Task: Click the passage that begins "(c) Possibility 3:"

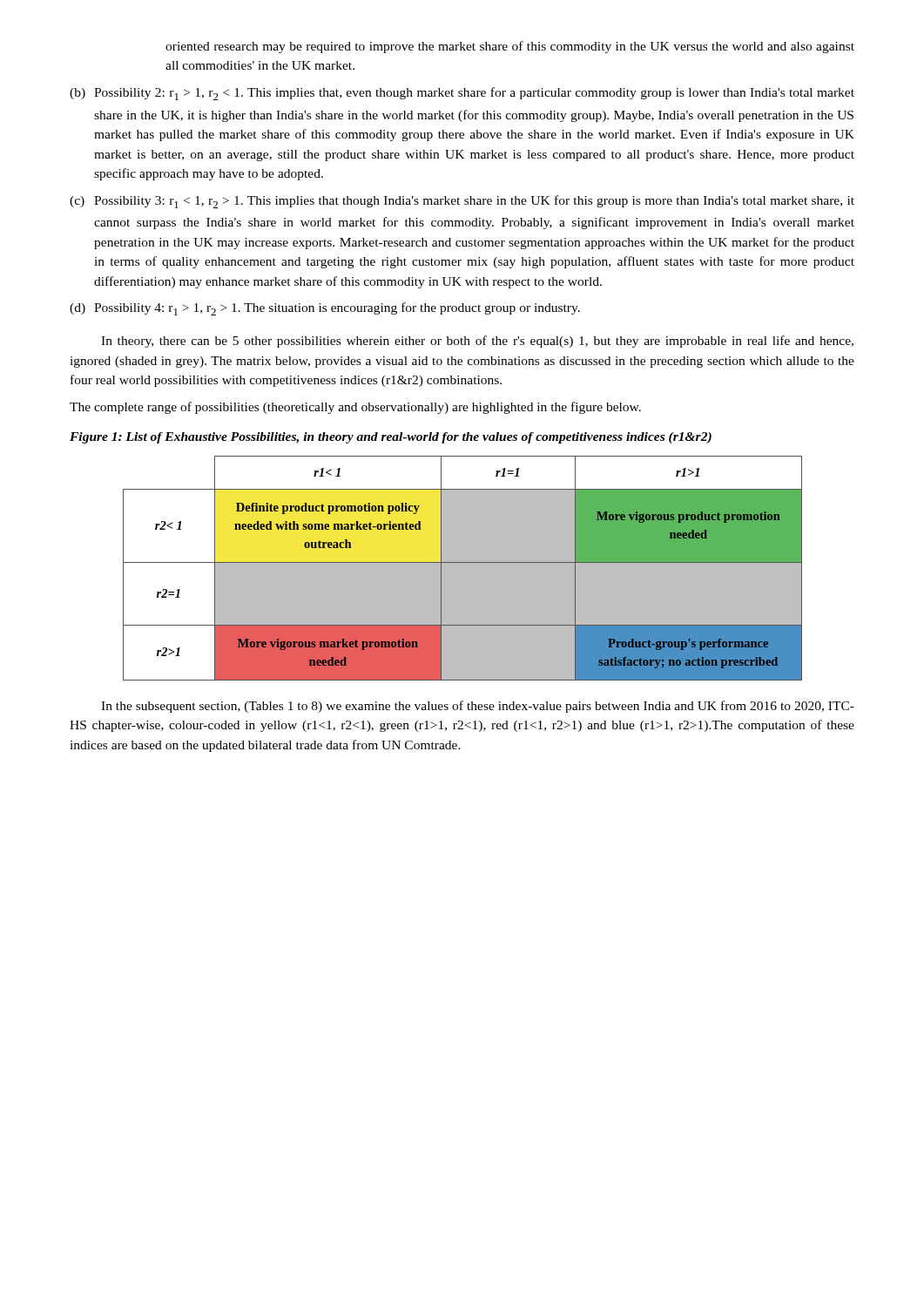Action: point(462,241)
